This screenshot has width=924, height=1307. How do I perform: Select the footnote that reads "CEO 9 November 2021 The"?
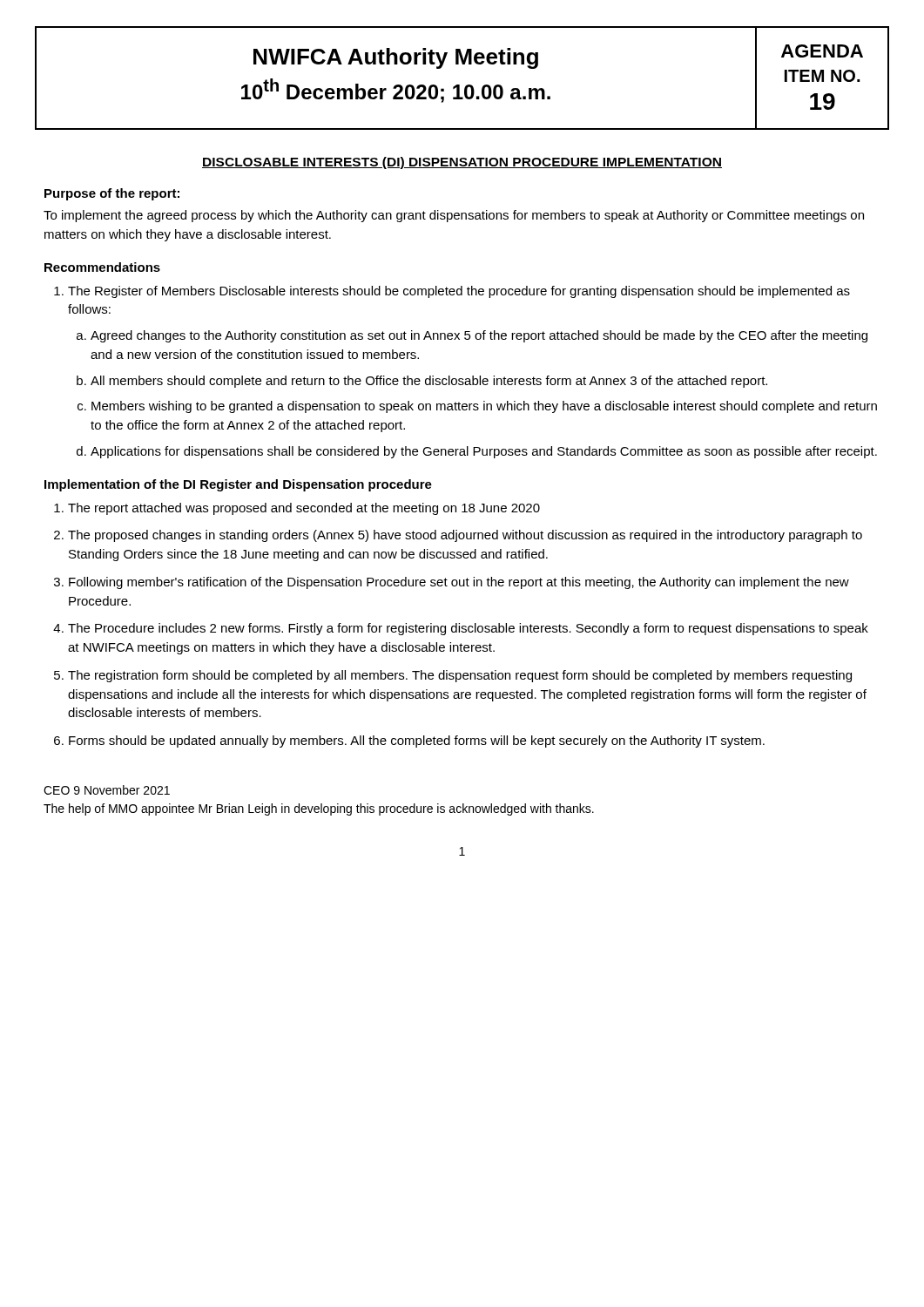[x=319, y=799]
